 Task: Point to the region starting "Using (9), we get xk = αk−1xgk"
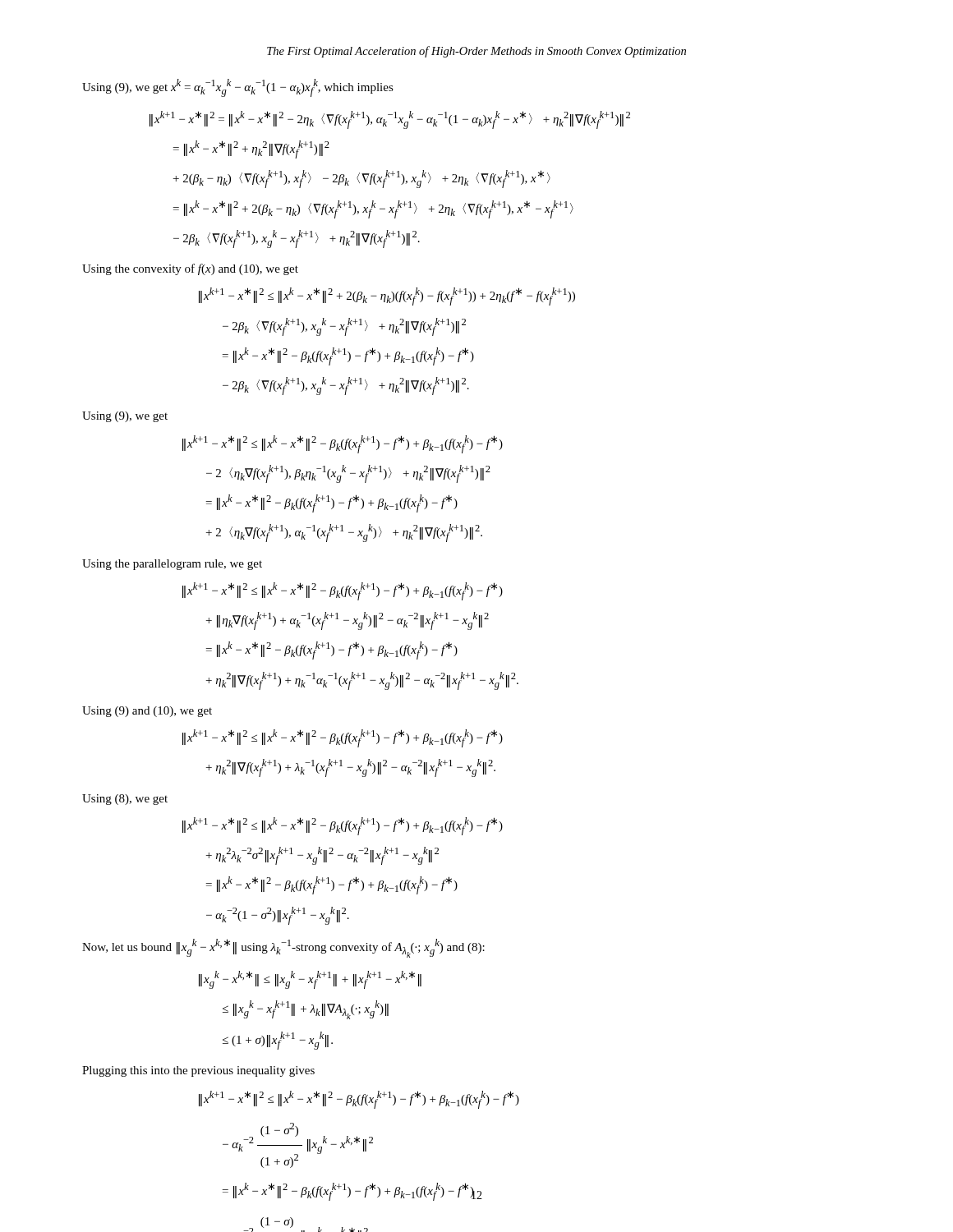coord(238,87)
